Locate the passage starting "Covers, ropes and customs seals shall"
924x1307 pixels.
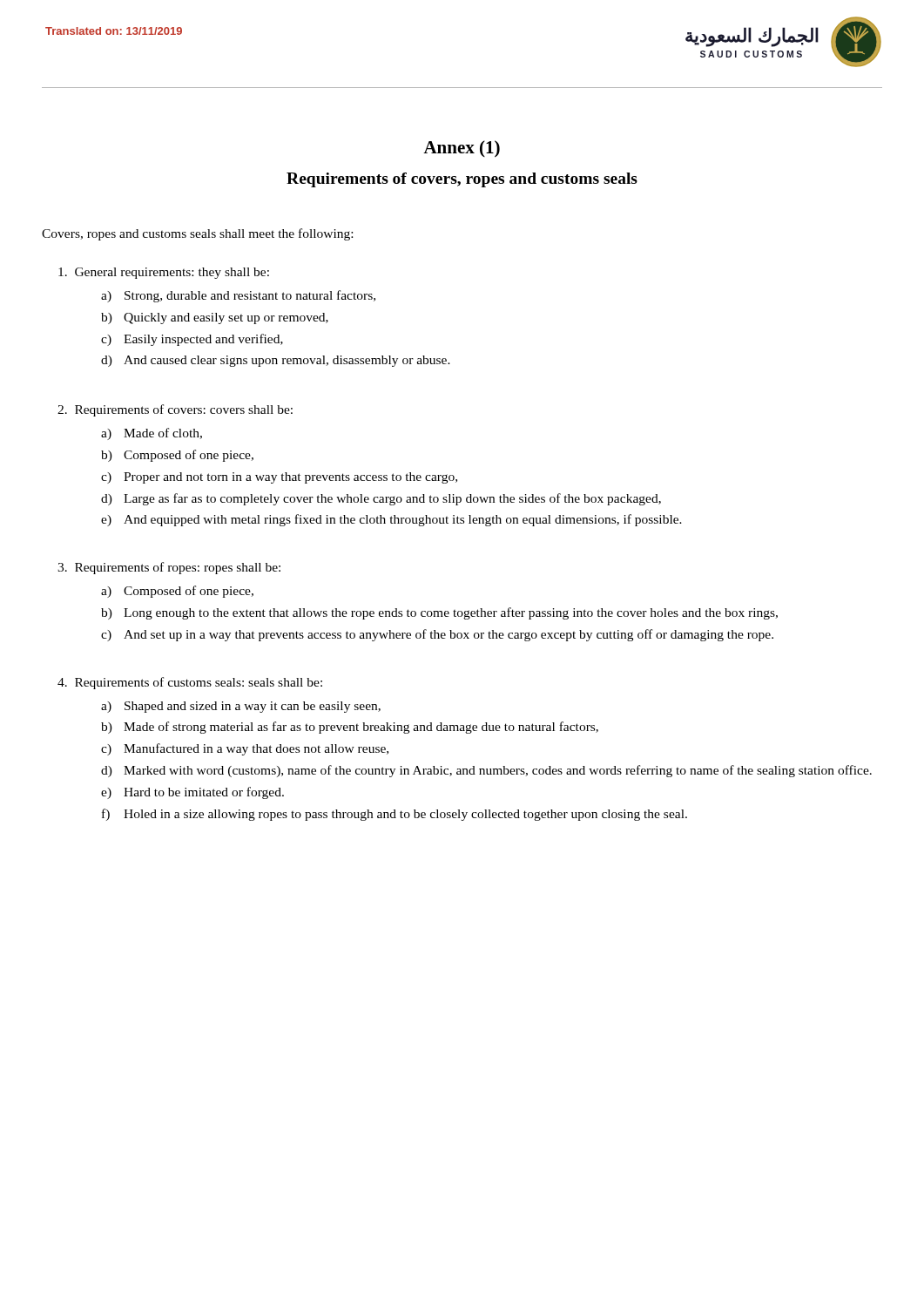198,233
